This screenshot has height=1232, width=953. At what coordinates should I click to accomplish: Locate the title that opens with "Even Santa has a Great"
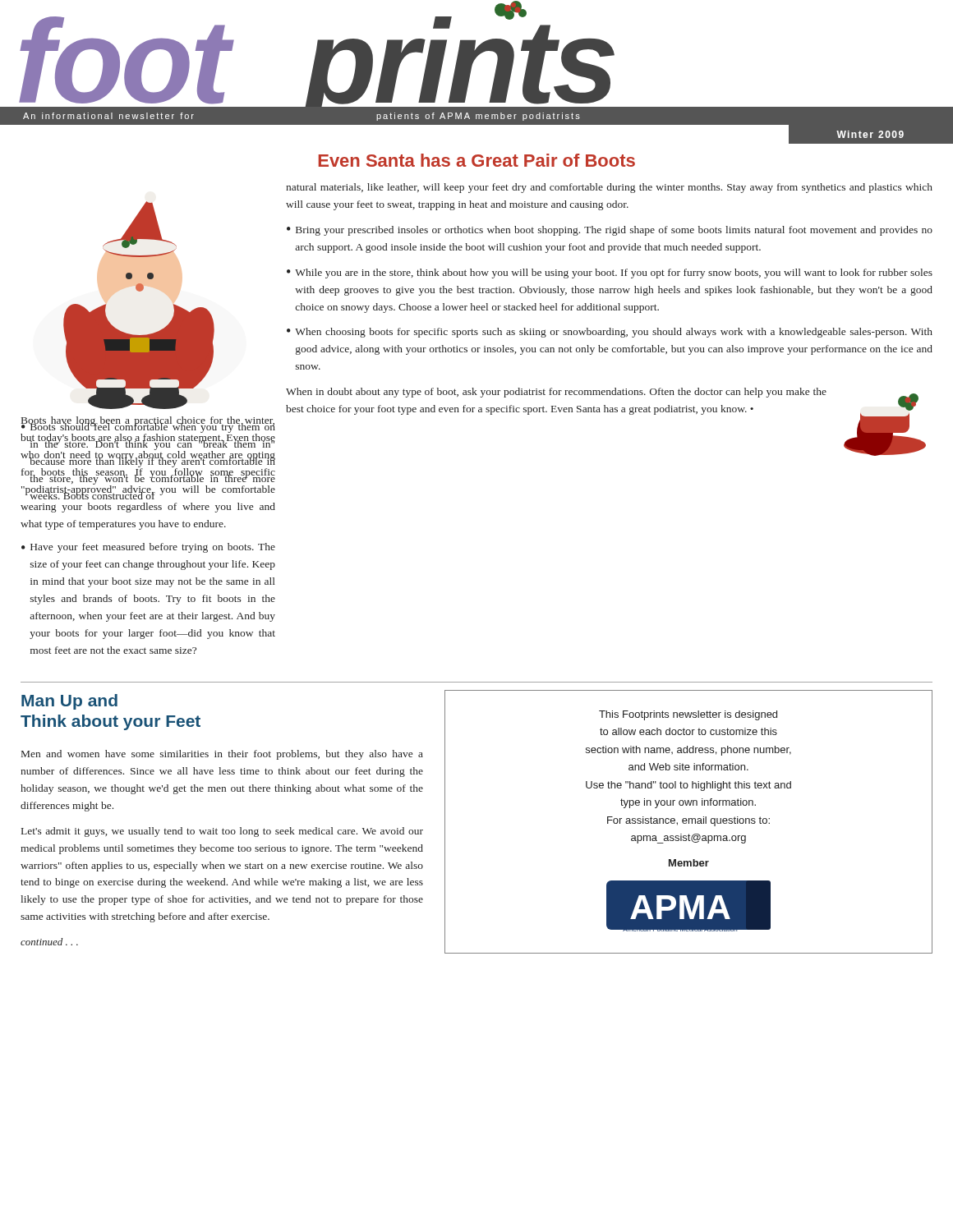(x=476, y=161)
